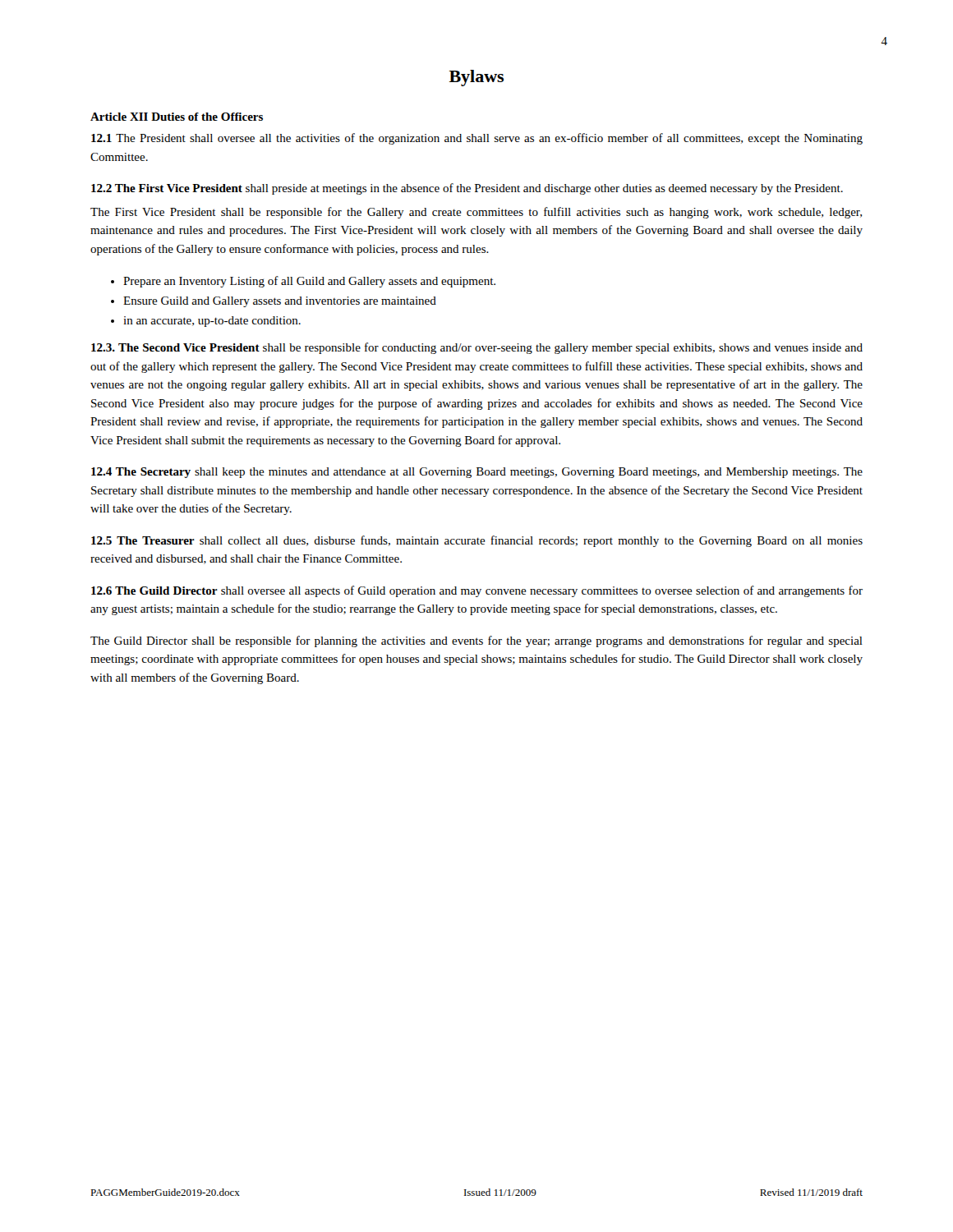The image size is (953, 1232).
Task: Point to "in an accurate, up-to-date condition."
Action: tap(212, 320)
